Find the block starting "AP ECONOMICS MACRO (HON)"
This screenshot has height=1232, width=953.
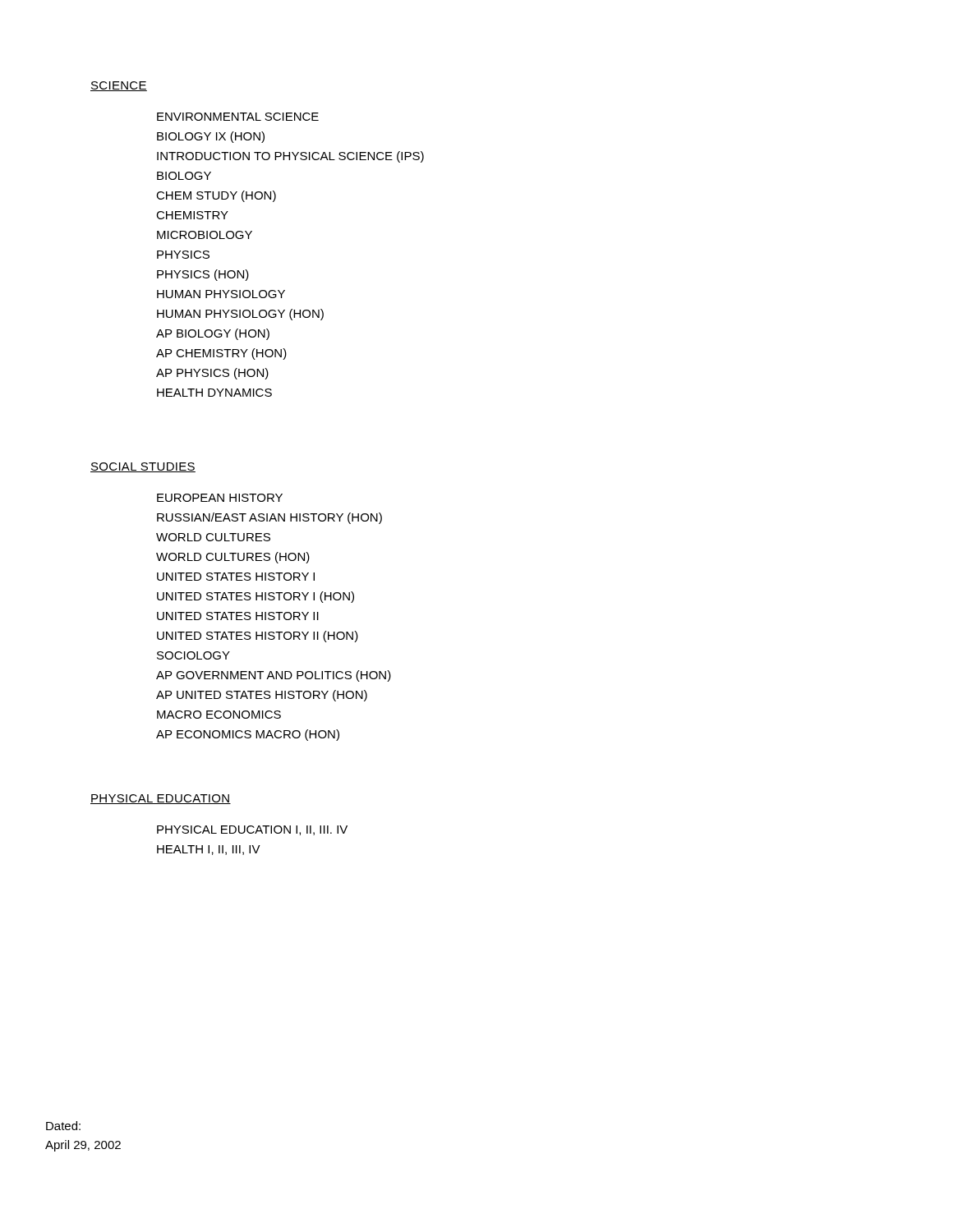coord(248,734)
